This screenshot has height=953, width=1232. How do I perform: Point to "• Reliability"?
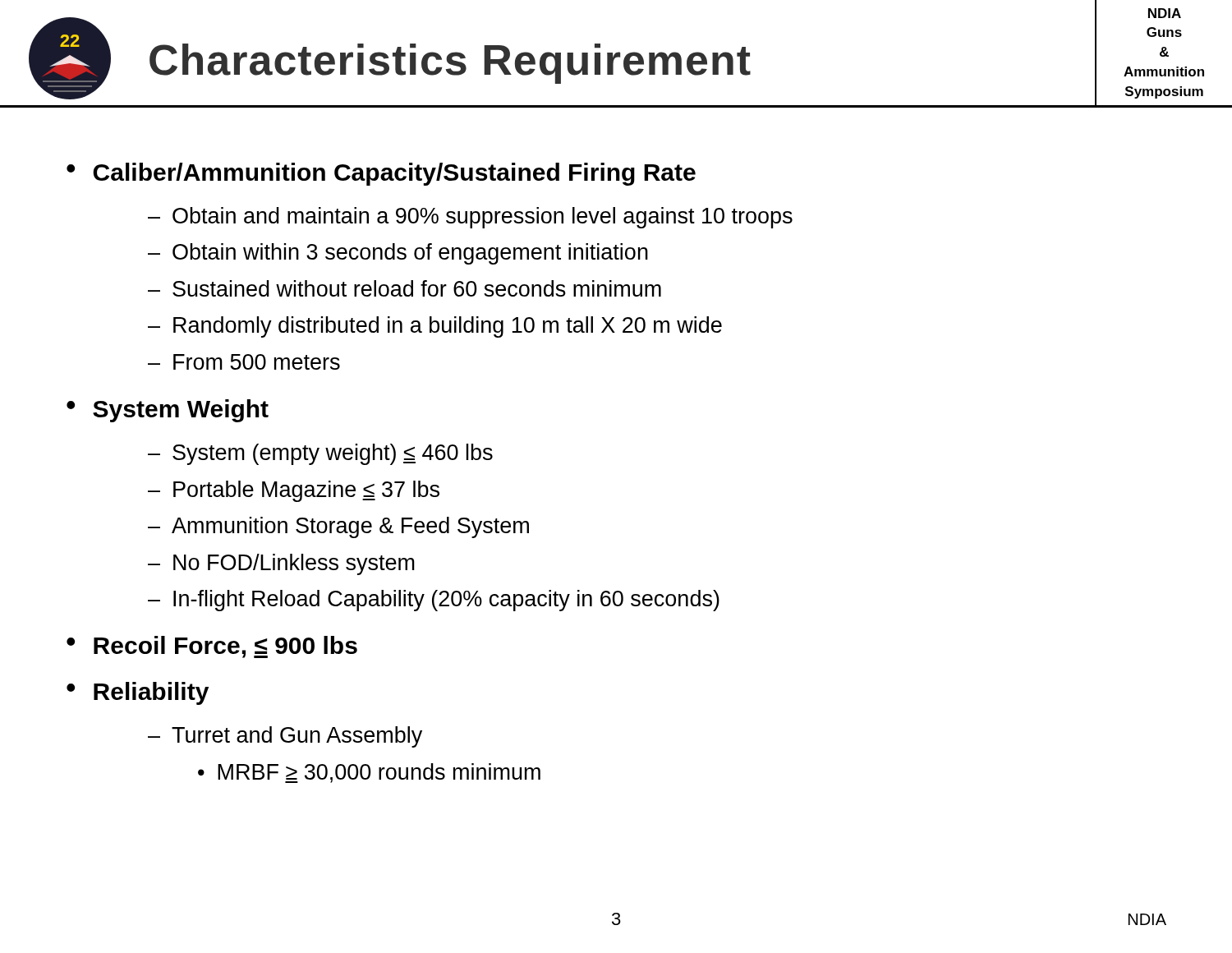click(137, 692)
